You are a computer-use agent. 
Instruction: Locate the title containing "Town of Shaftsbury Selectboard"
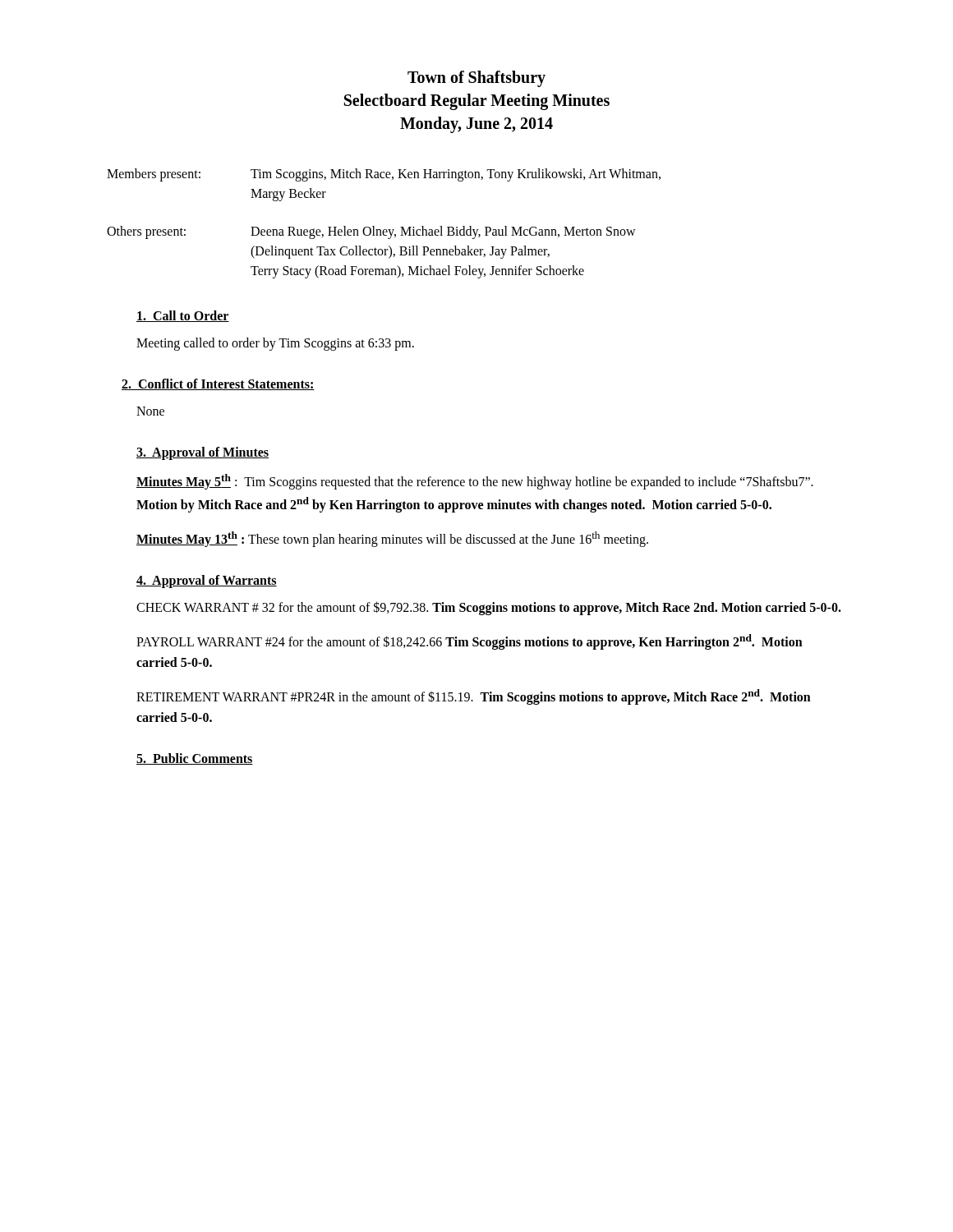click(476, 100)
